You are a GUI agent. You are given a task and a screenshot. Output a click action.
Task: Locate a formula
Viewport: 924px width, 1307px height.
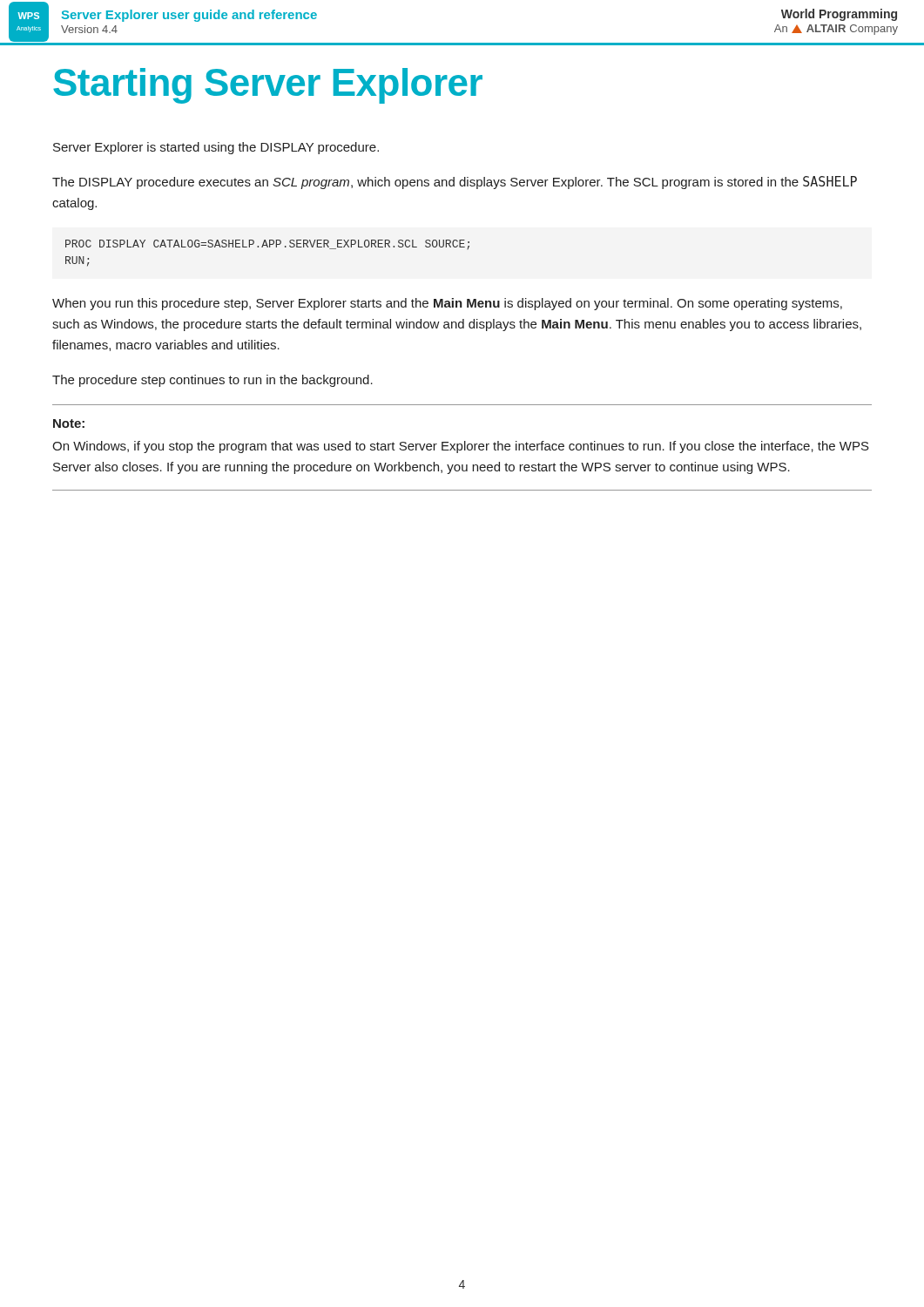pyautogui.click(x=462, y=253)
